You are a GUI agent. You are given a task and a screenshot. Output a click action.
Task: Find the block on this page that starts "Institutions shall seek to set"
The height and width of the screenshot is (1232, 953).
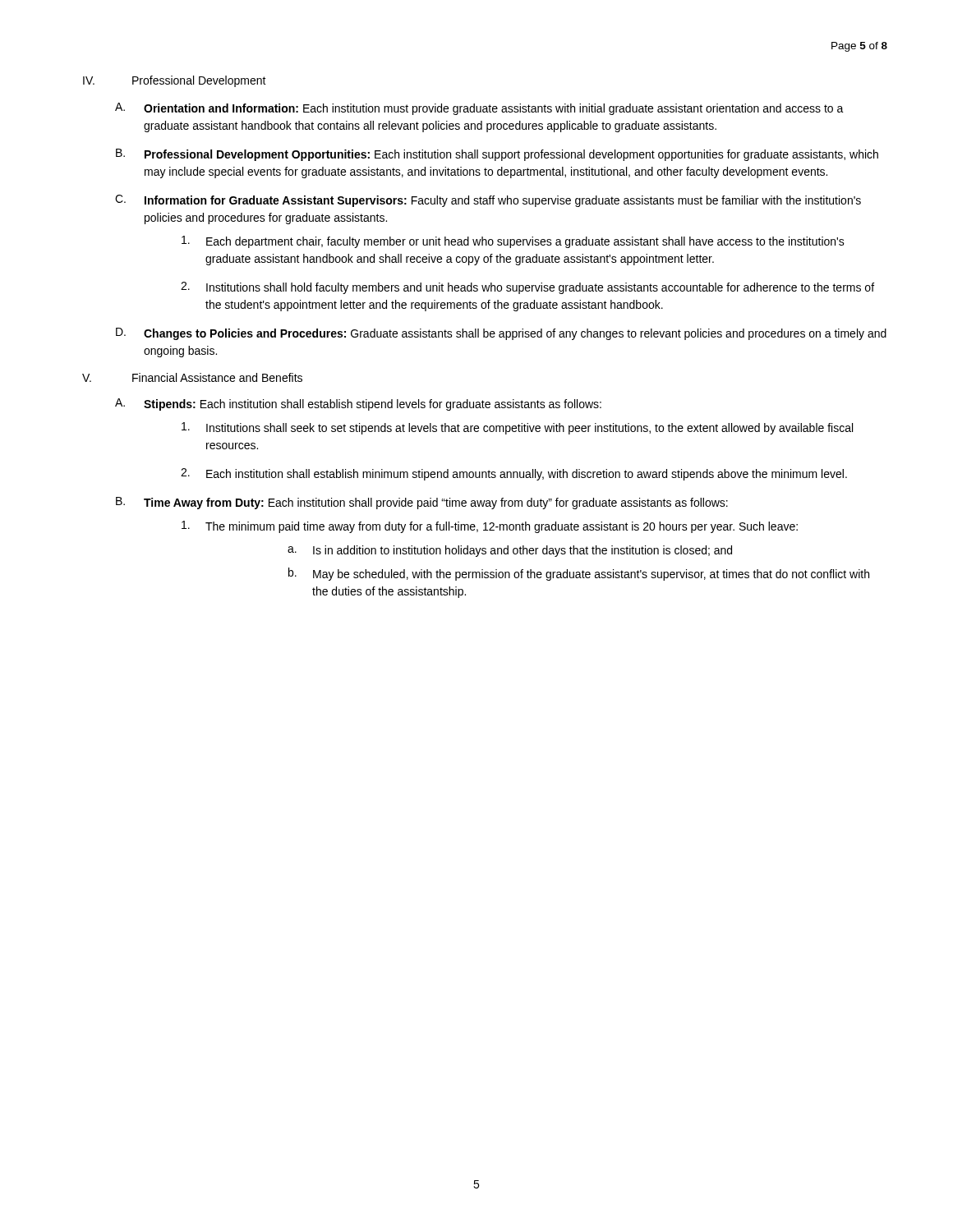click(534, 437)
